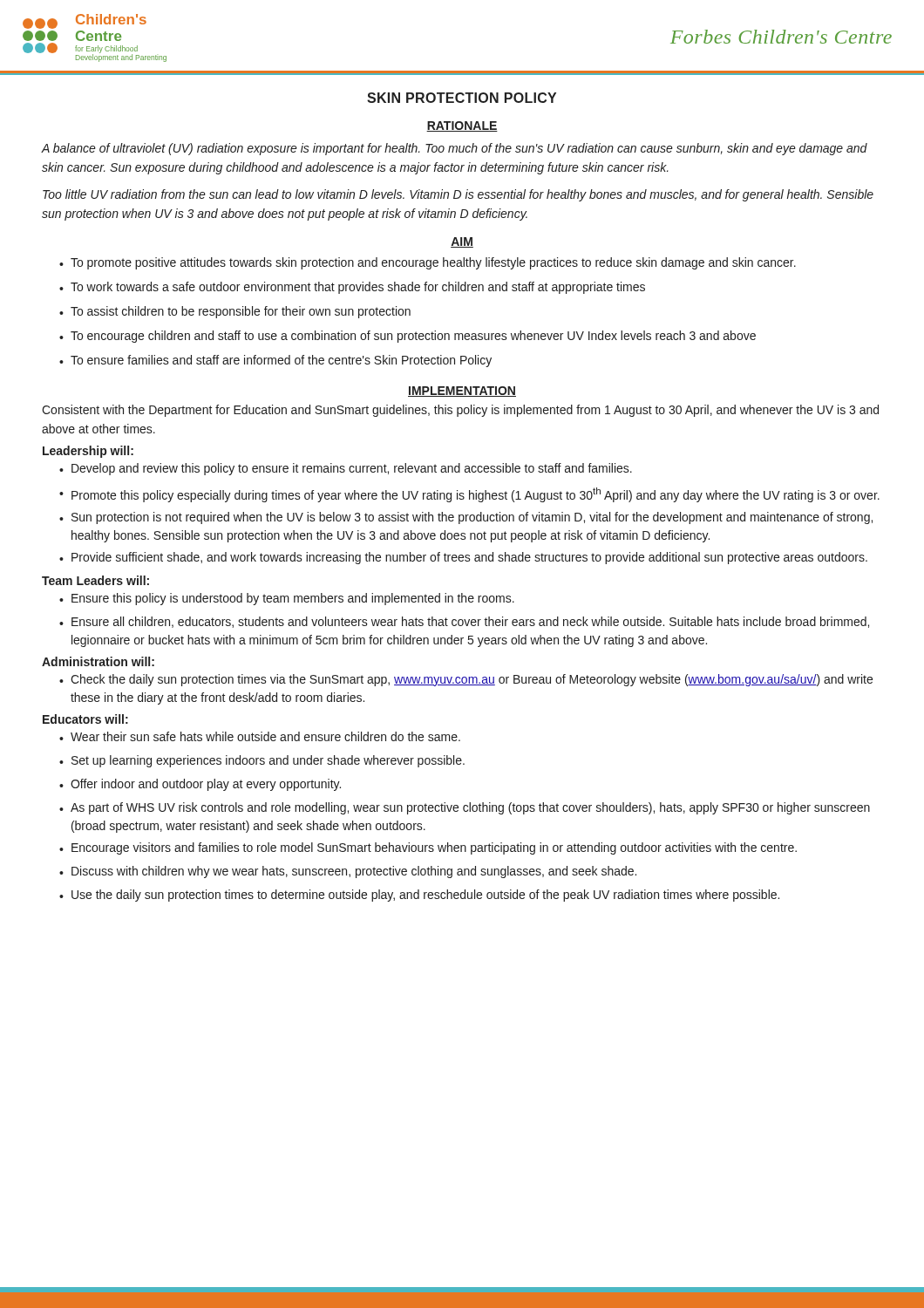Select the text block that reads "Too little UV radiation from"
Screen dimensions: 1308x924
tap(458, 204)
